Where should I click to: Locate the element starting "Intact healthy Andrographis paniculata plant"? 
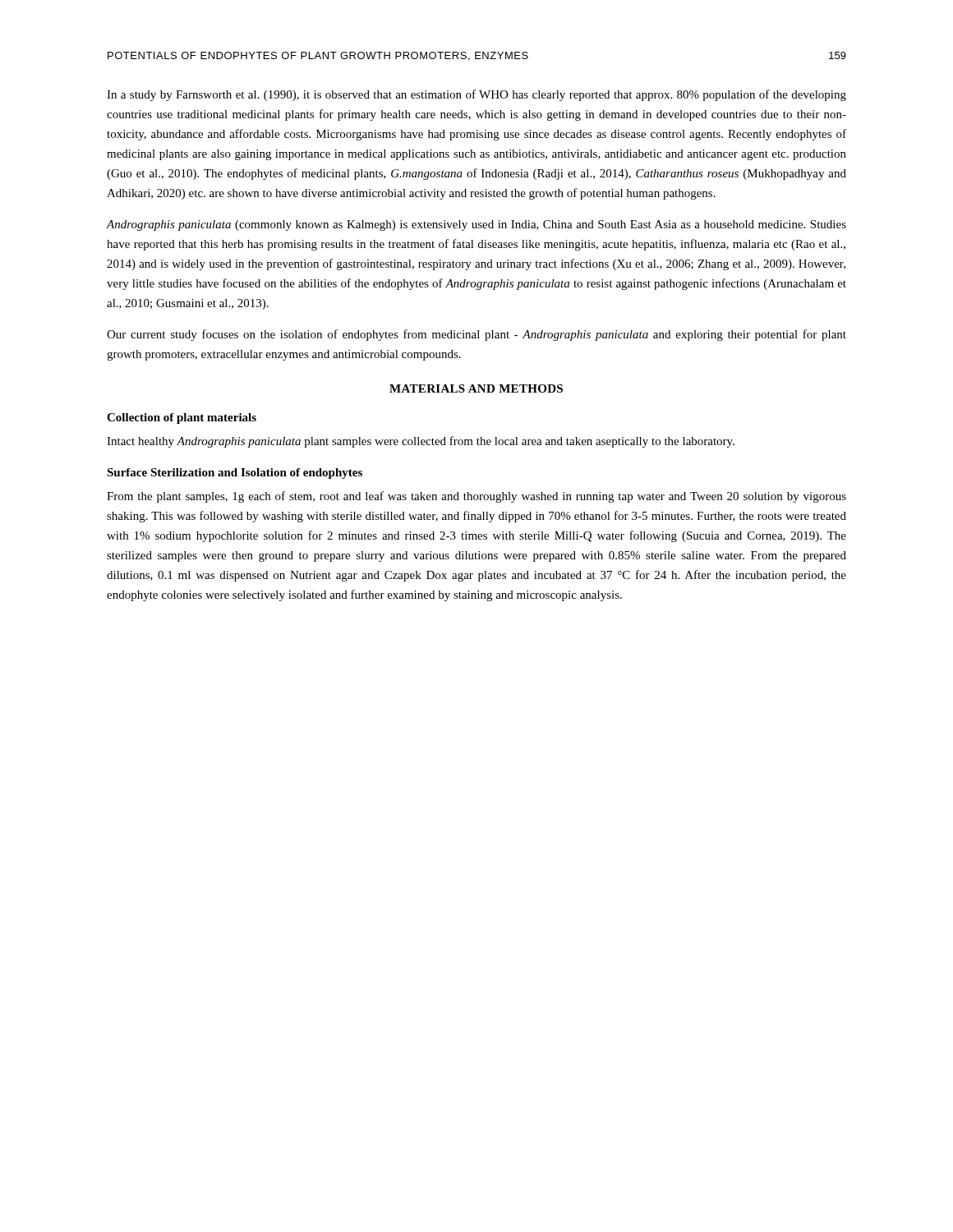(x=476, y=441)
